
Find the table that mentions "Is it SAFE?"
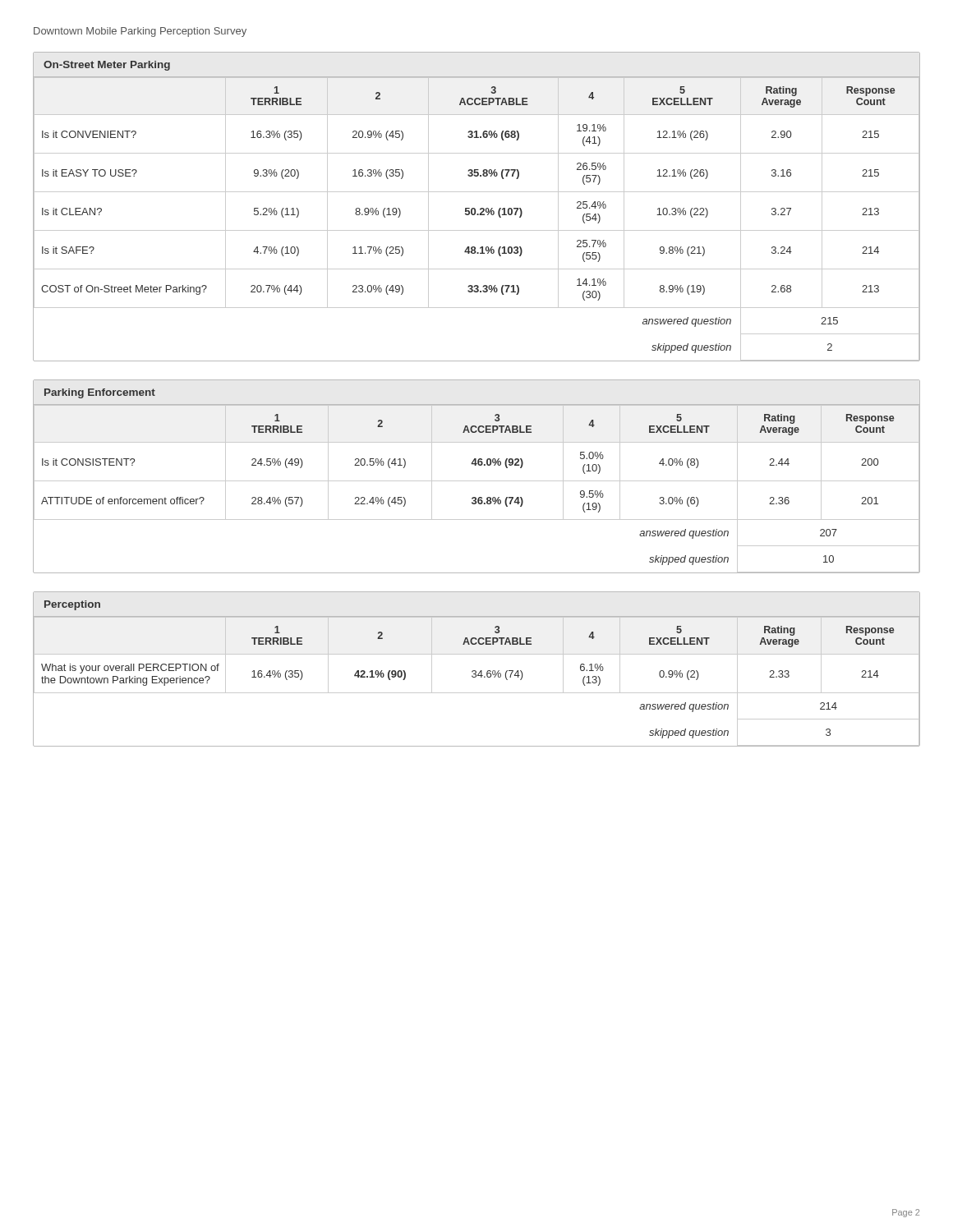476,207
